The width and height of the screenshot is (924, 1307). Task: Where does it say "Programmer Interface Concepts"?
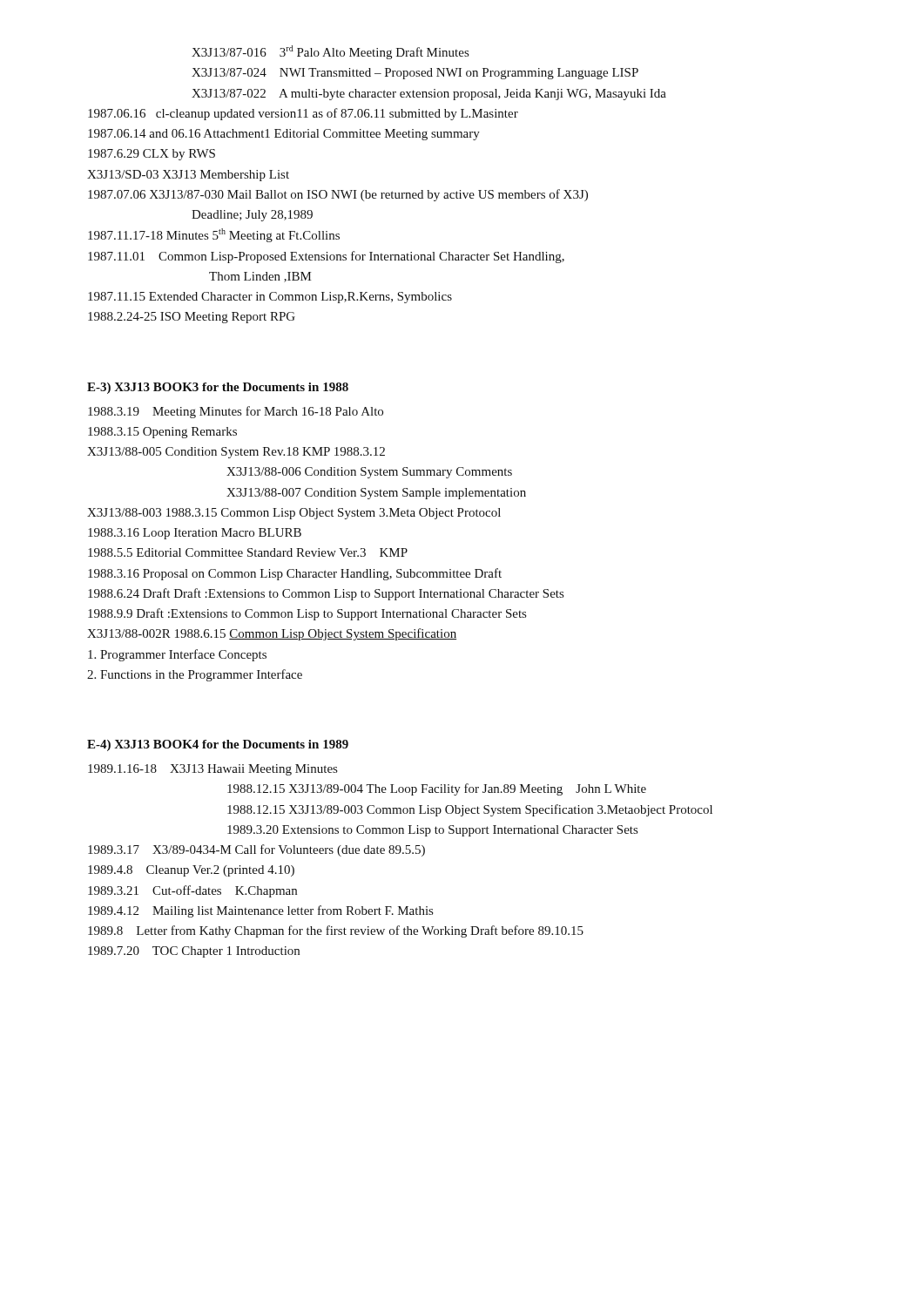(x=177, y=654)
